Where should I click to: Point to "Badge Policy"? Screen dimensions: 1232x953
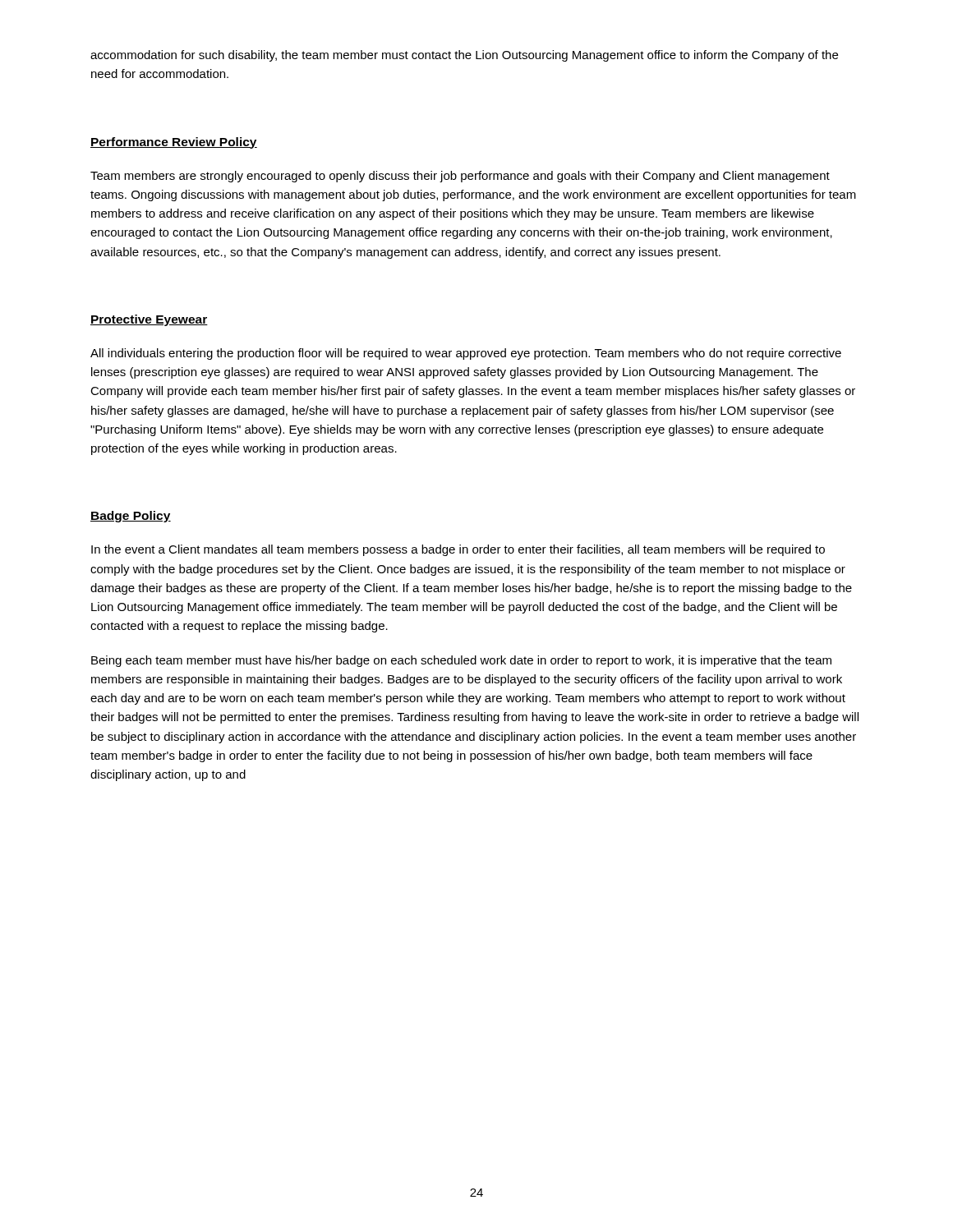pyautogui.click(x=130, y=516)
